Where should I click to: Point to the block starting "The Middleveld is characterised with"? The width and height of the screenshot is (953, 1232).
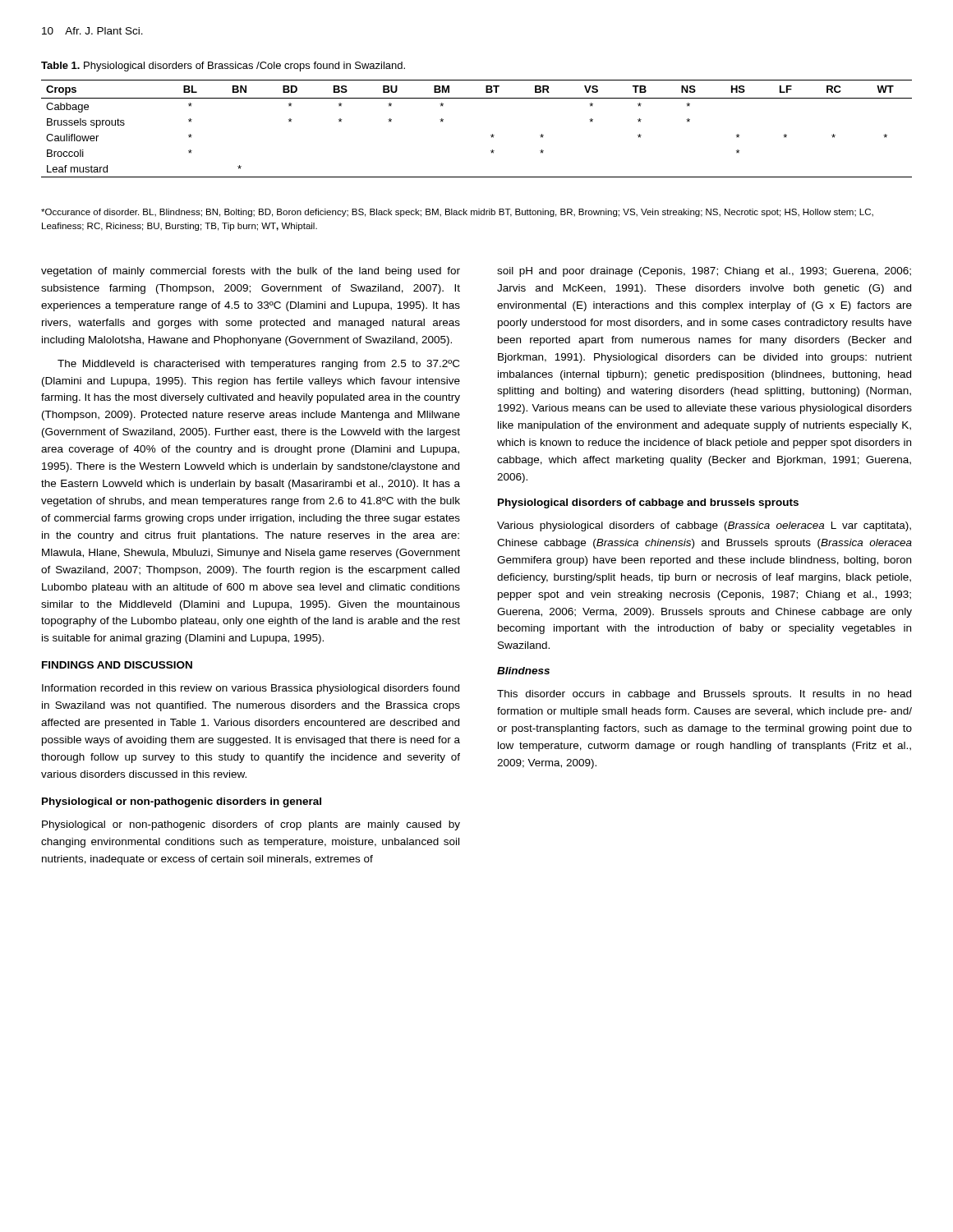pos(251,501)
